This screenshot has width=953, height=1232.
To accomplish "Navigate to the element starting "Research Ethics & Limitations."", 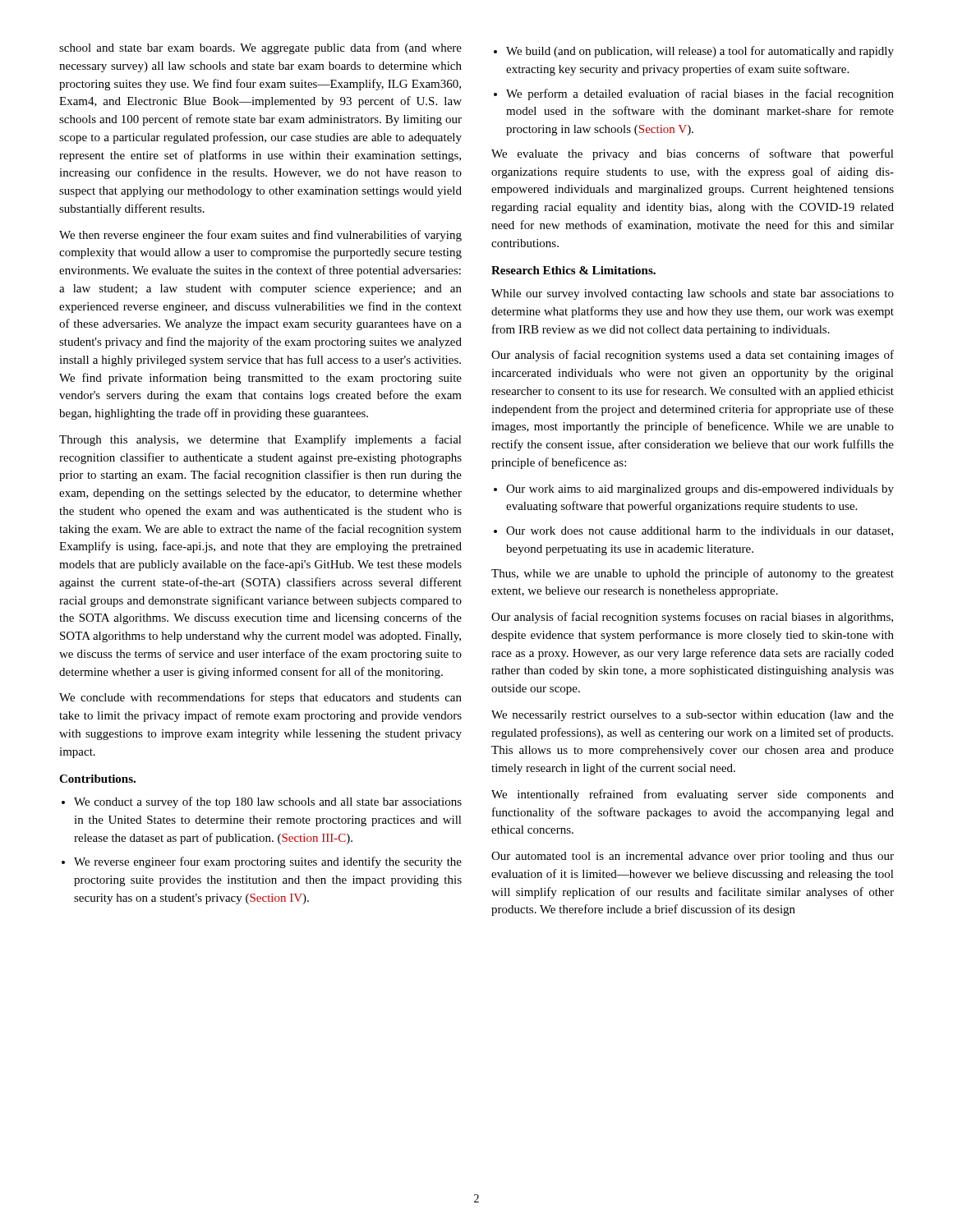I will (573, 270).
